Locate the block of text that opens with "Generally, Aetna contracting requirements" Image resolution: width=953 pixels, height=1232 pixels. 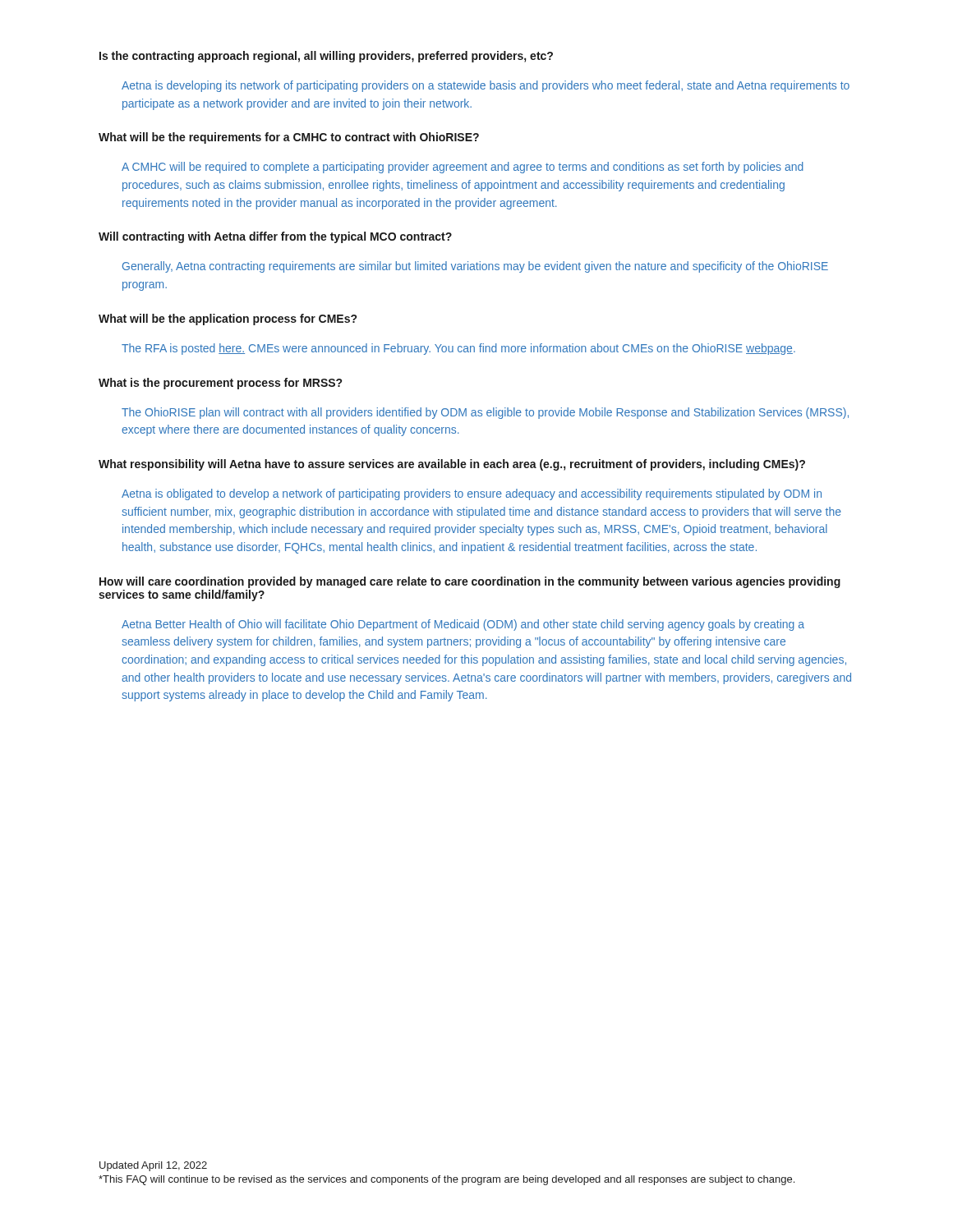(475, 275)
